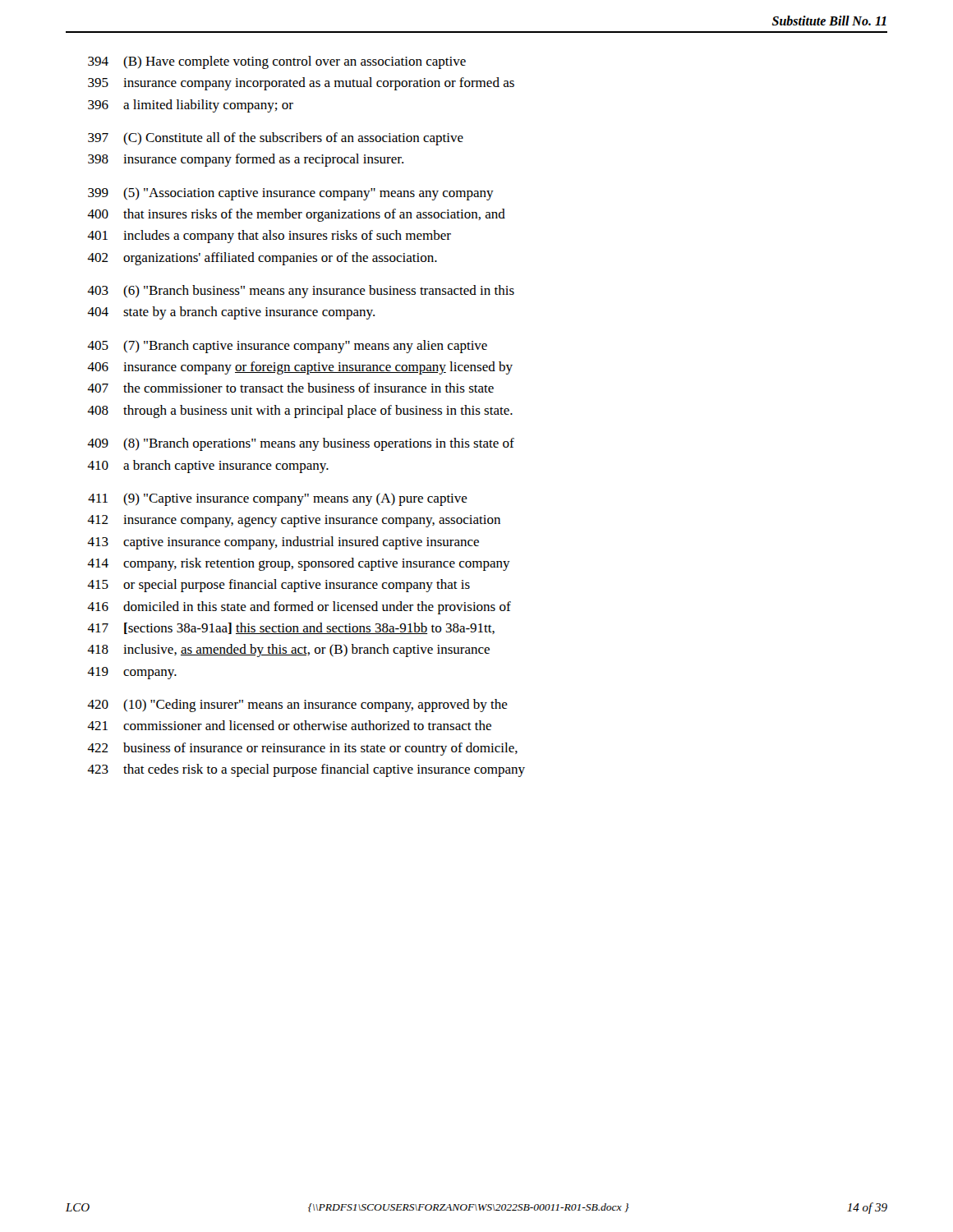Point to the block beginning "405 (7) "Branch captive insurance company""

click(476, 378)
